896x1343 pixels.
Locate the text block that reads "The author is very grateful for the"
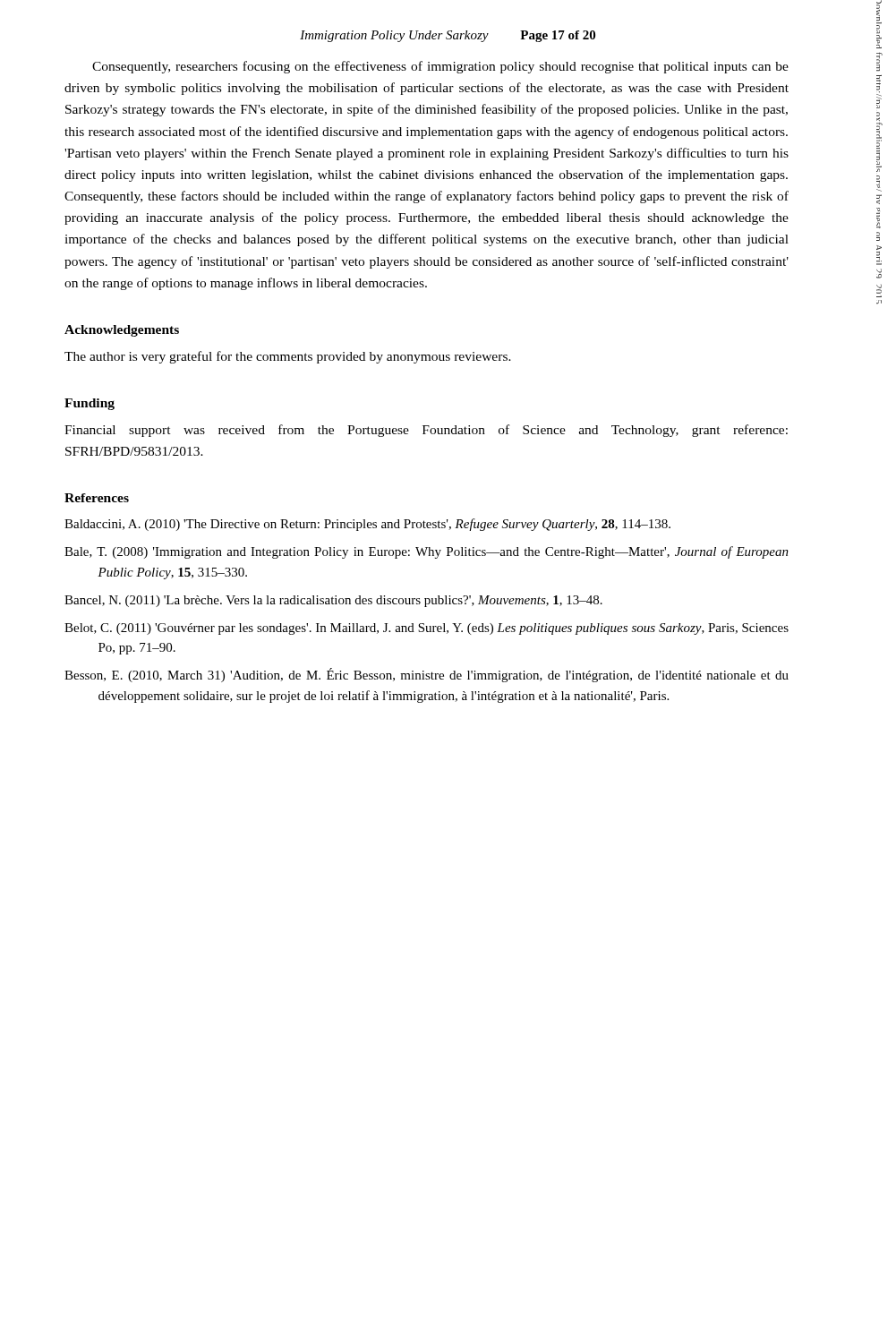(426, 356)
